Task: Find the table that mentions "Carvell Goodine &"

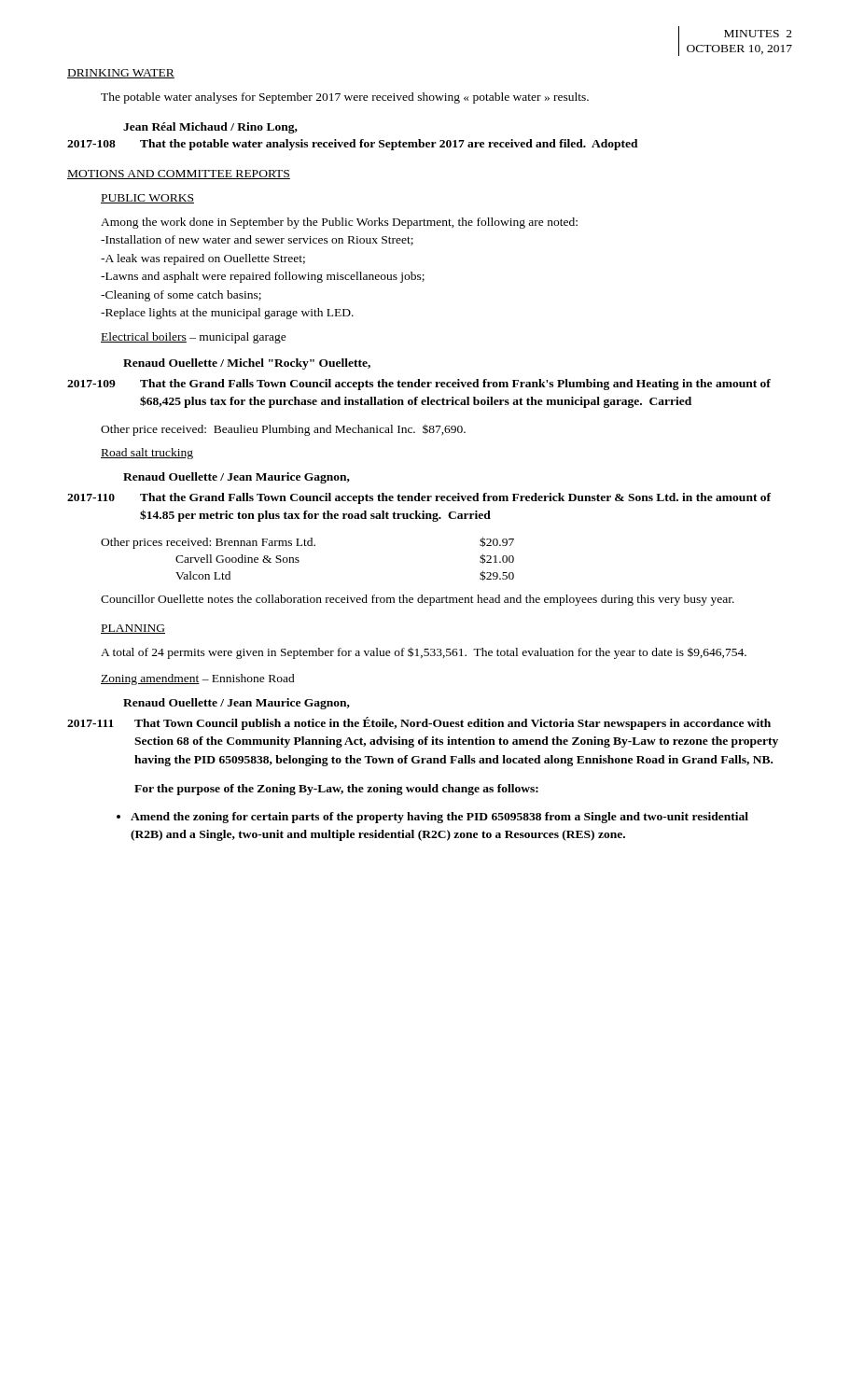Action: coord(442,559)
